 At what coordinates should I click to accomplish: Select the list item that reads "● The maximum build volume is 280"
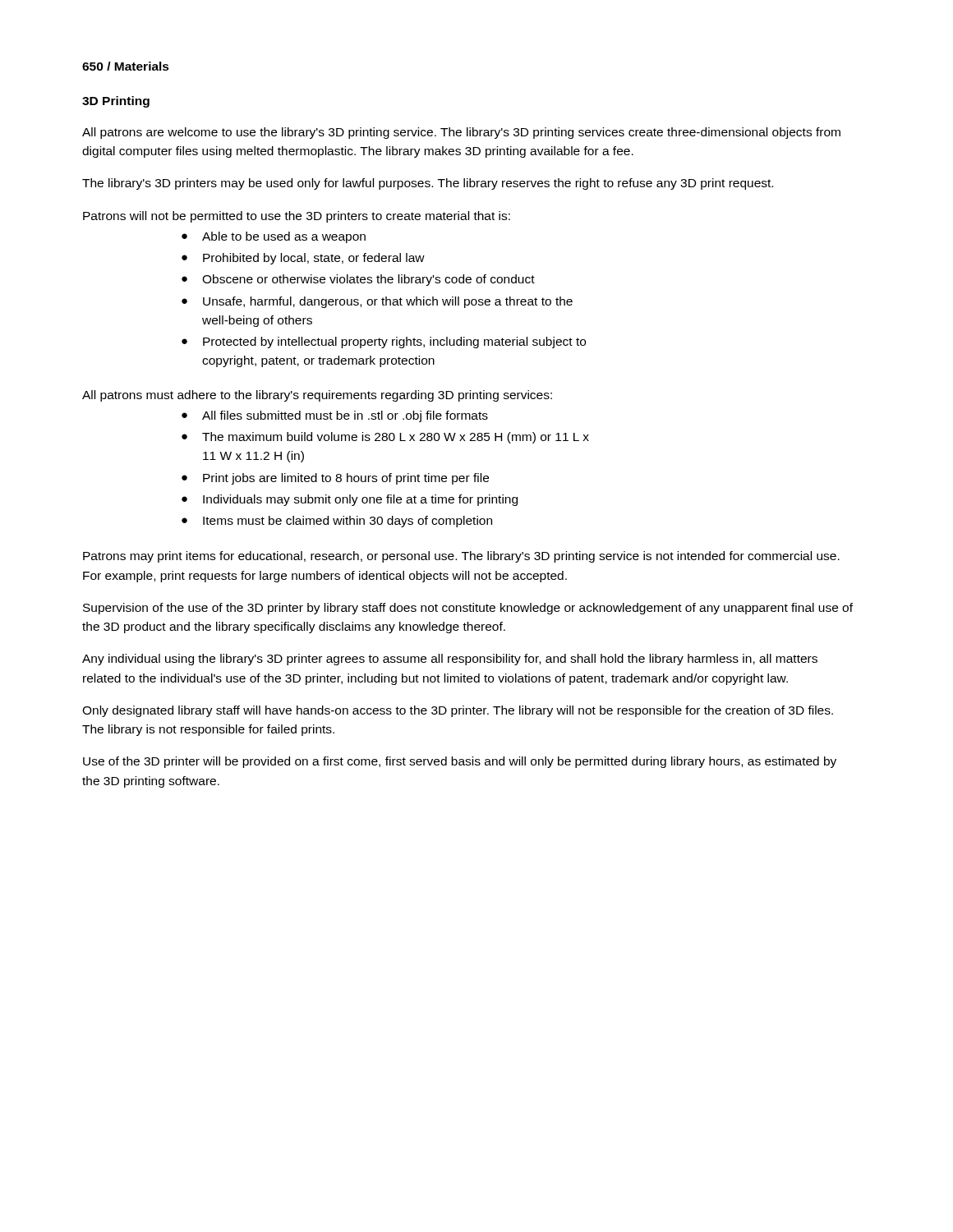385,446
